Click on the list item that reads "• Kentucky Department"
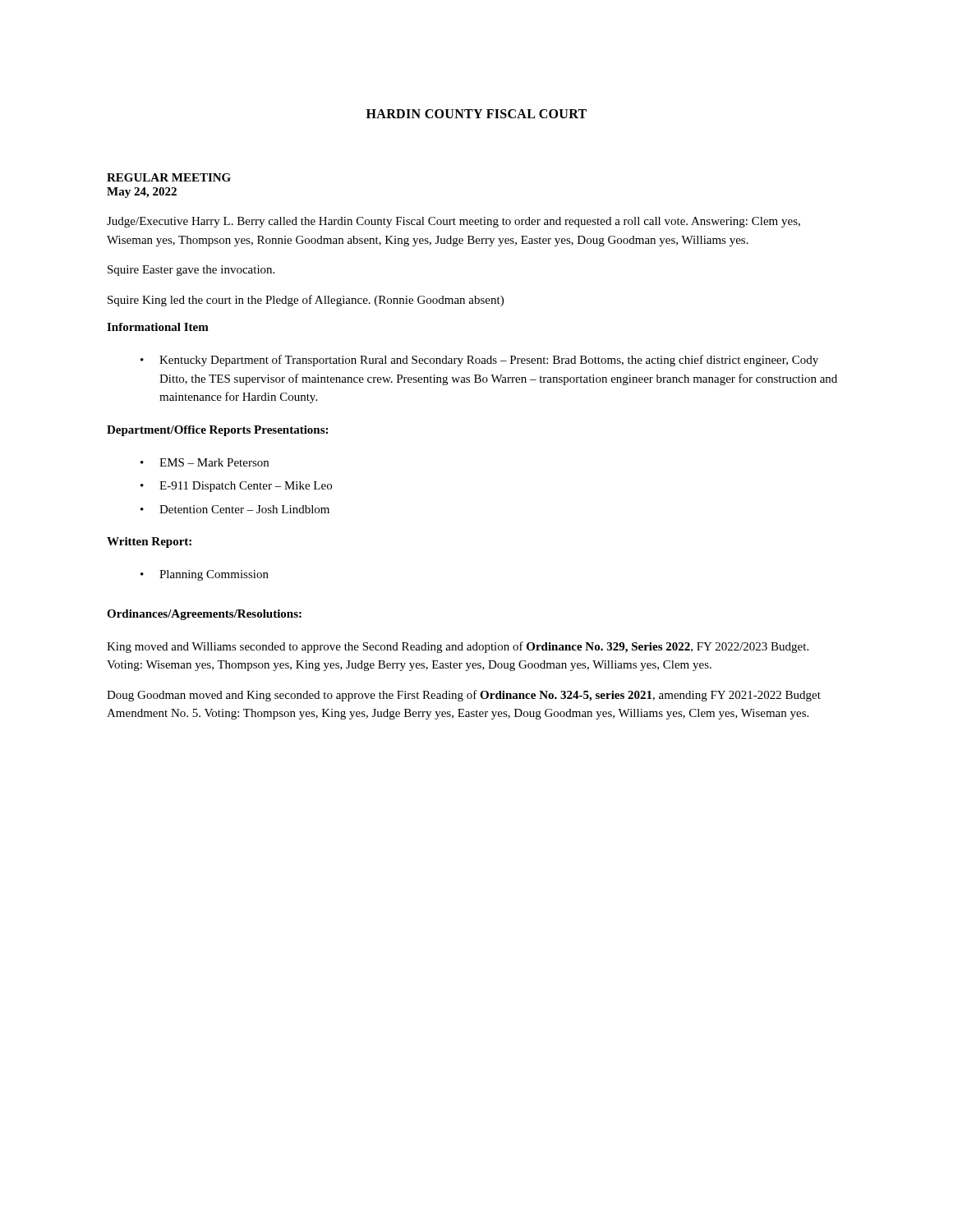 [x=493, y=378]
